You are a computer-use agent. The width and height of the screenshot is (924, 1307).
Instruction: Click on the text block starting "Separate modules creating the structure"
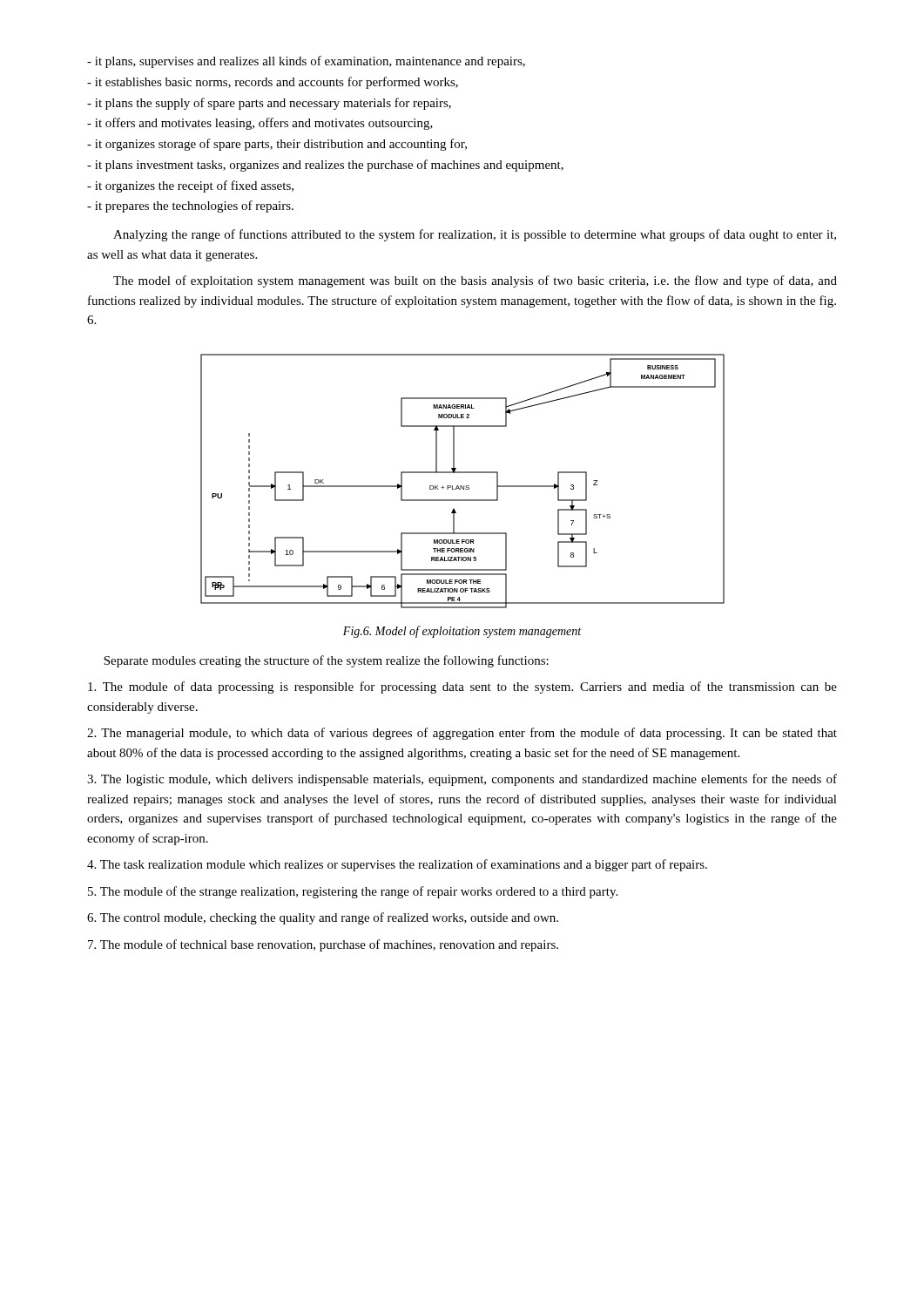[x=318, y=660]
